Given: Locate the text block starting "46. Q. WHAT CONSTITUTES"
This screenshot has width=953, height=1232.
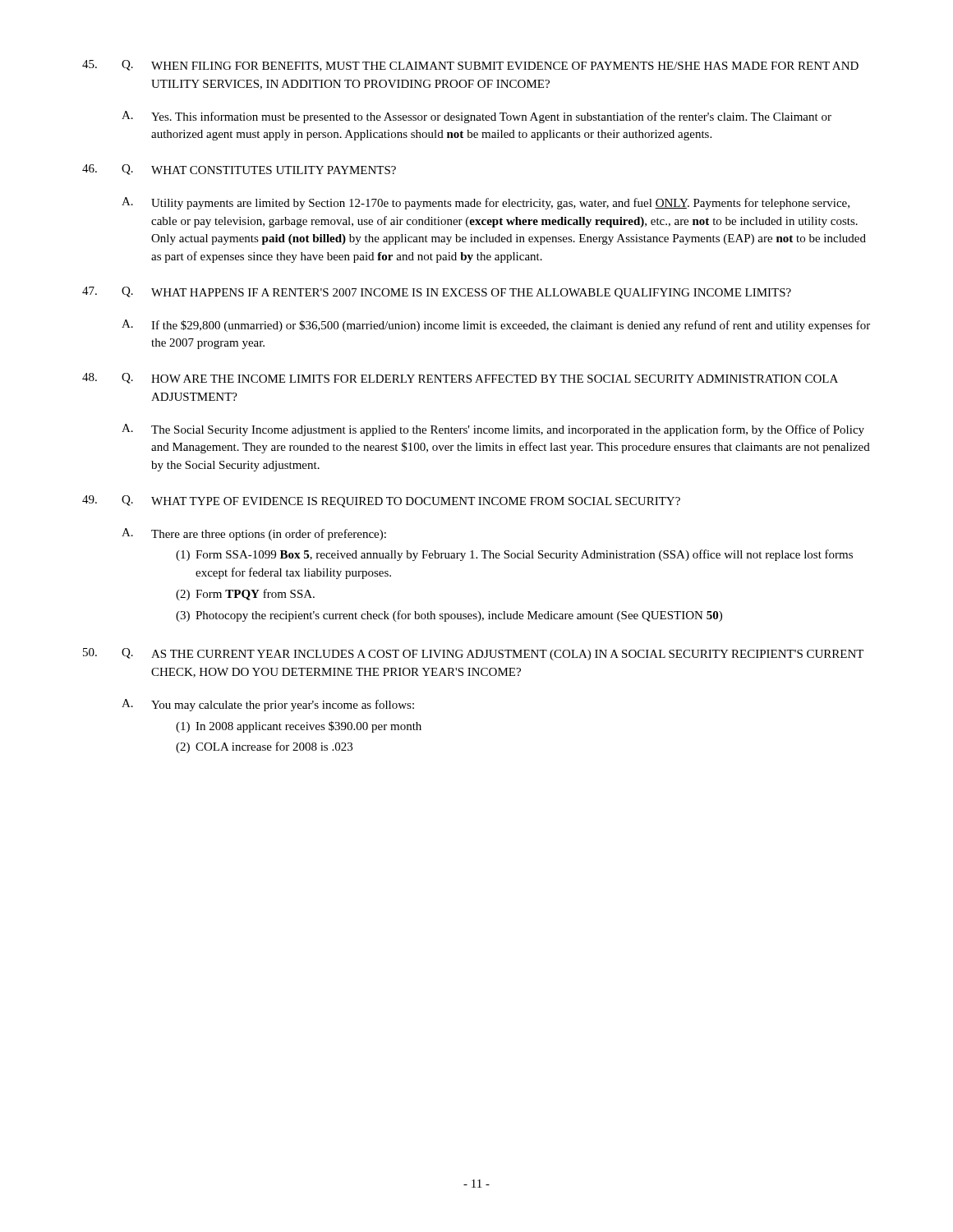Looking at the screenshot, I should click(x=239, y=170).
